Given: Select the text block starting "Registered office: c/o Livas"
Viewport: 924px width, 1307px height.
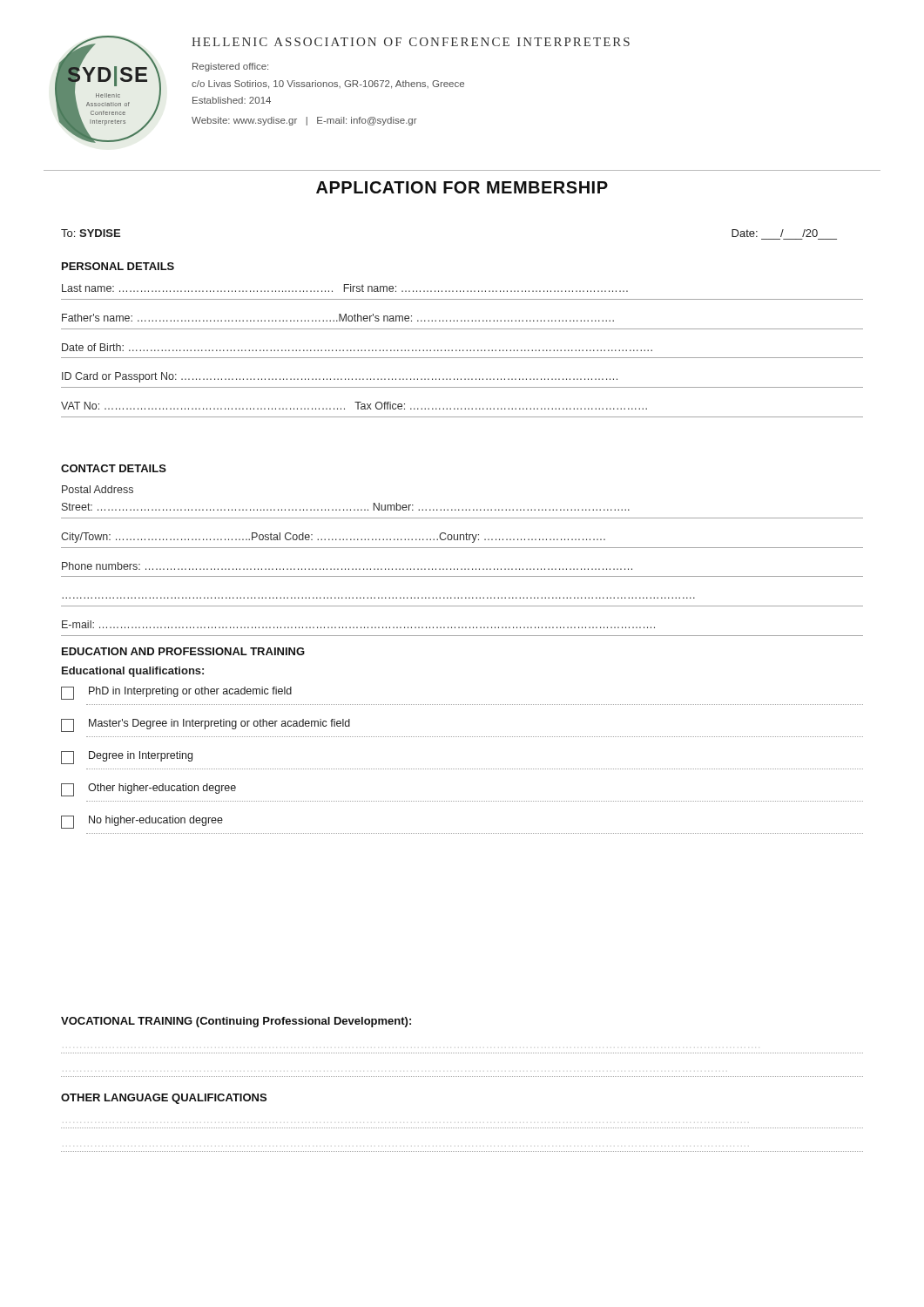Looking at the screenshot, I should pos(328,83).
